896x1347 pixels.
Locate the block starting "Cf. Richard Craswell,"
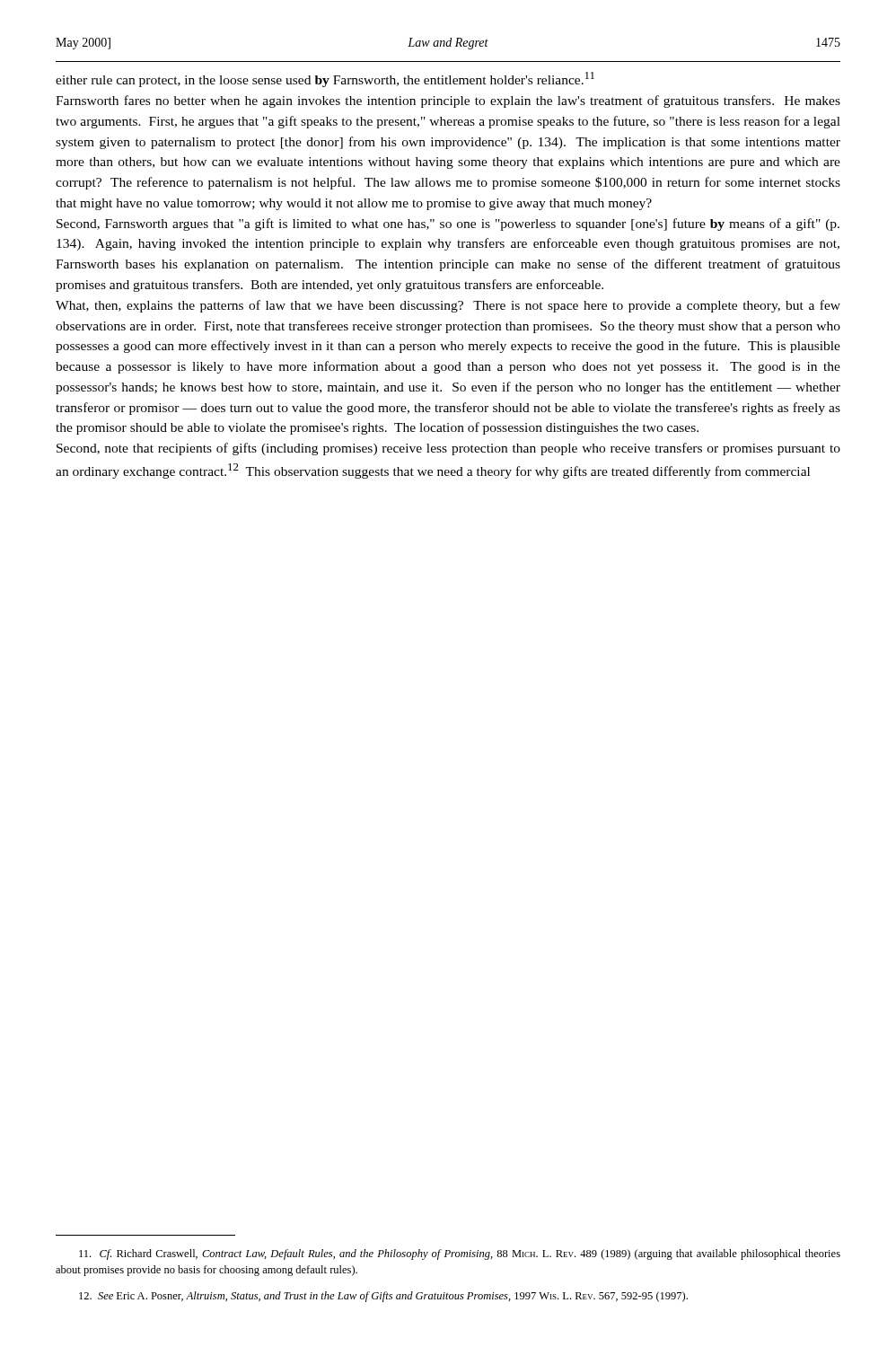pyautogui.click(x=448, y=1262)
